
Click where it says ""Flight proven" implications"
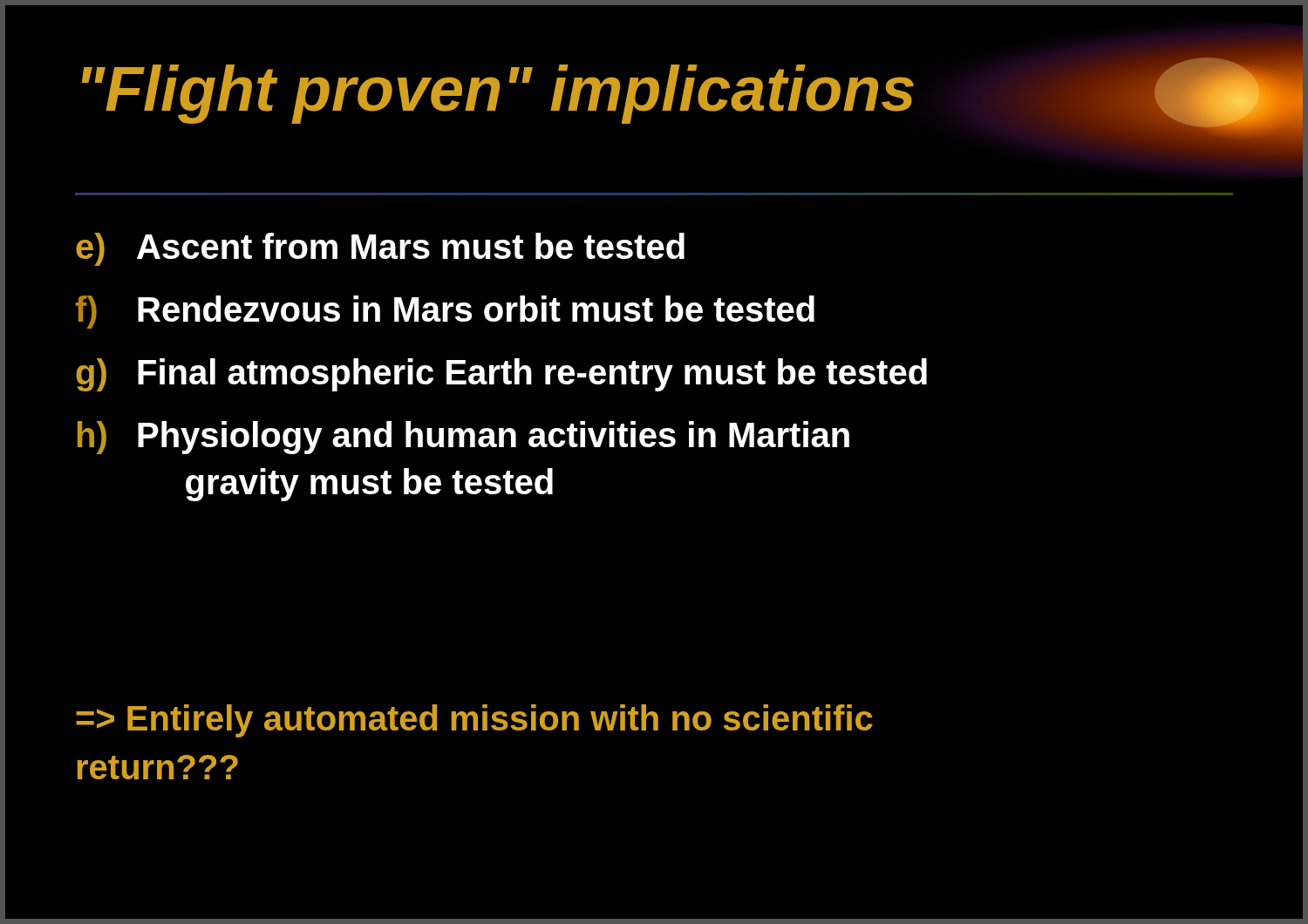click(x=654, y=89)
